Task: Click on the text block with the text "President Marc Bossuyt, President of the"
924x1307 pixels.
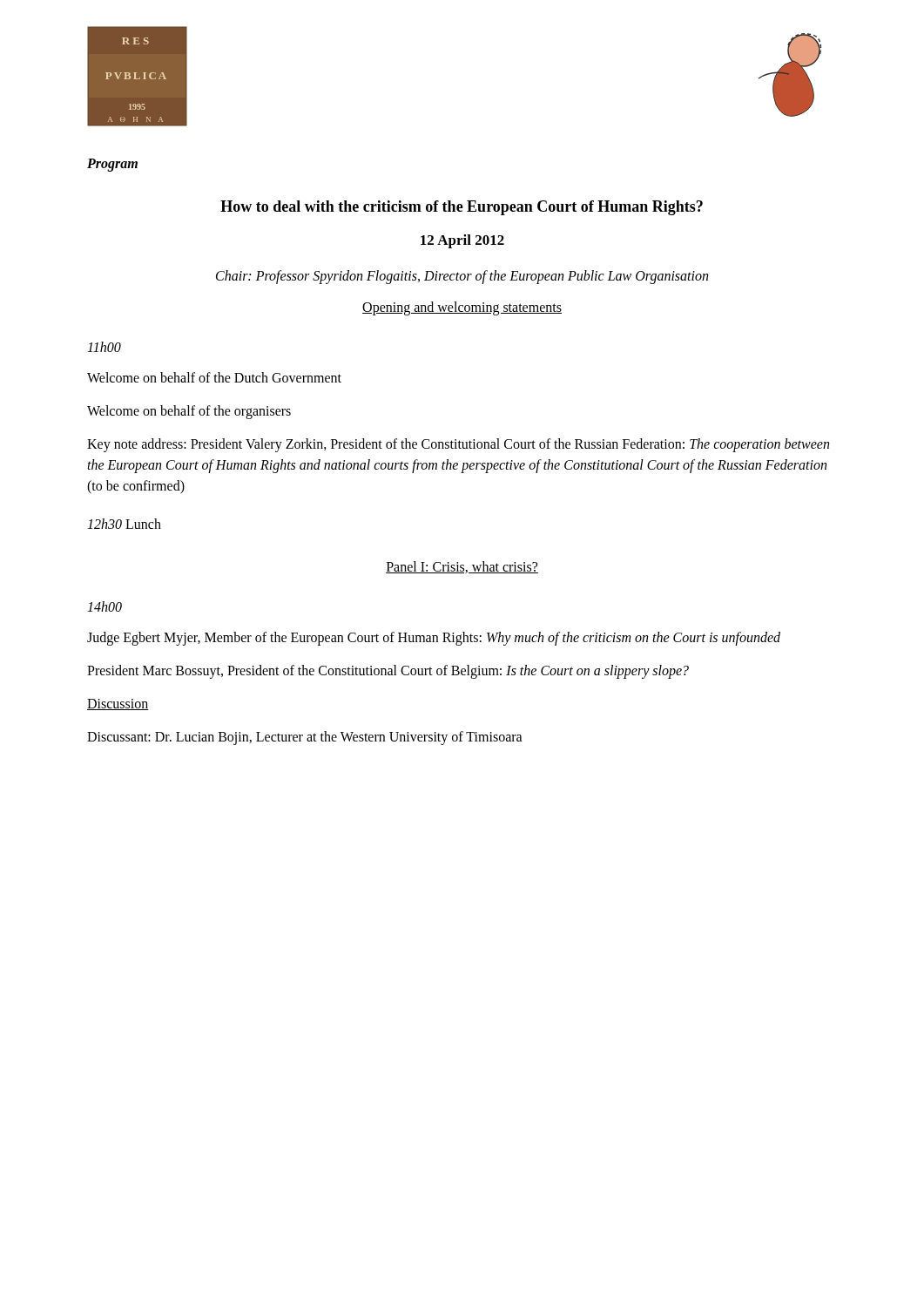Action: click(x=388, y=670)
